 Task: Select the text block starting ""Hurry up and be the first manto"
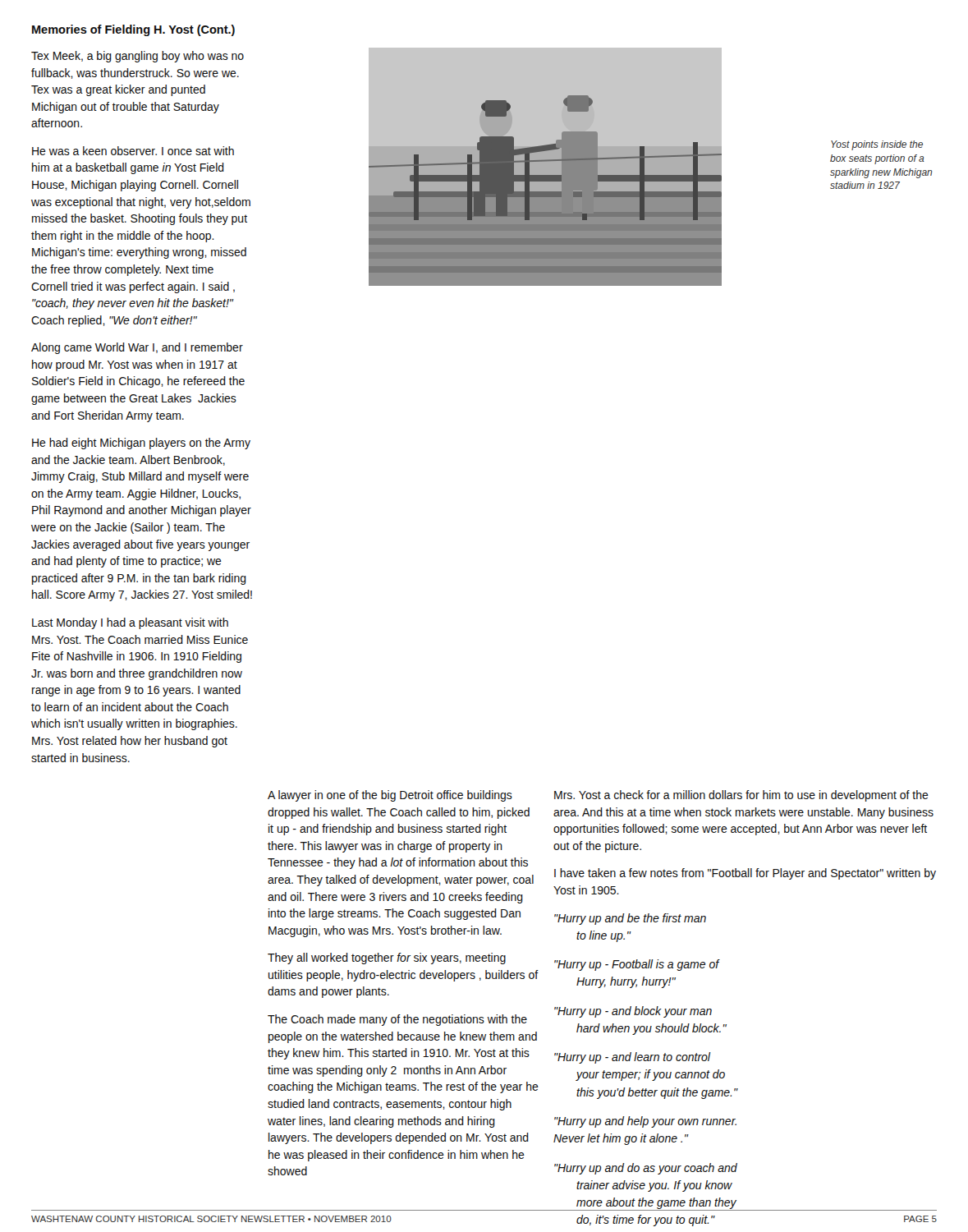click(x=630, y=927)
